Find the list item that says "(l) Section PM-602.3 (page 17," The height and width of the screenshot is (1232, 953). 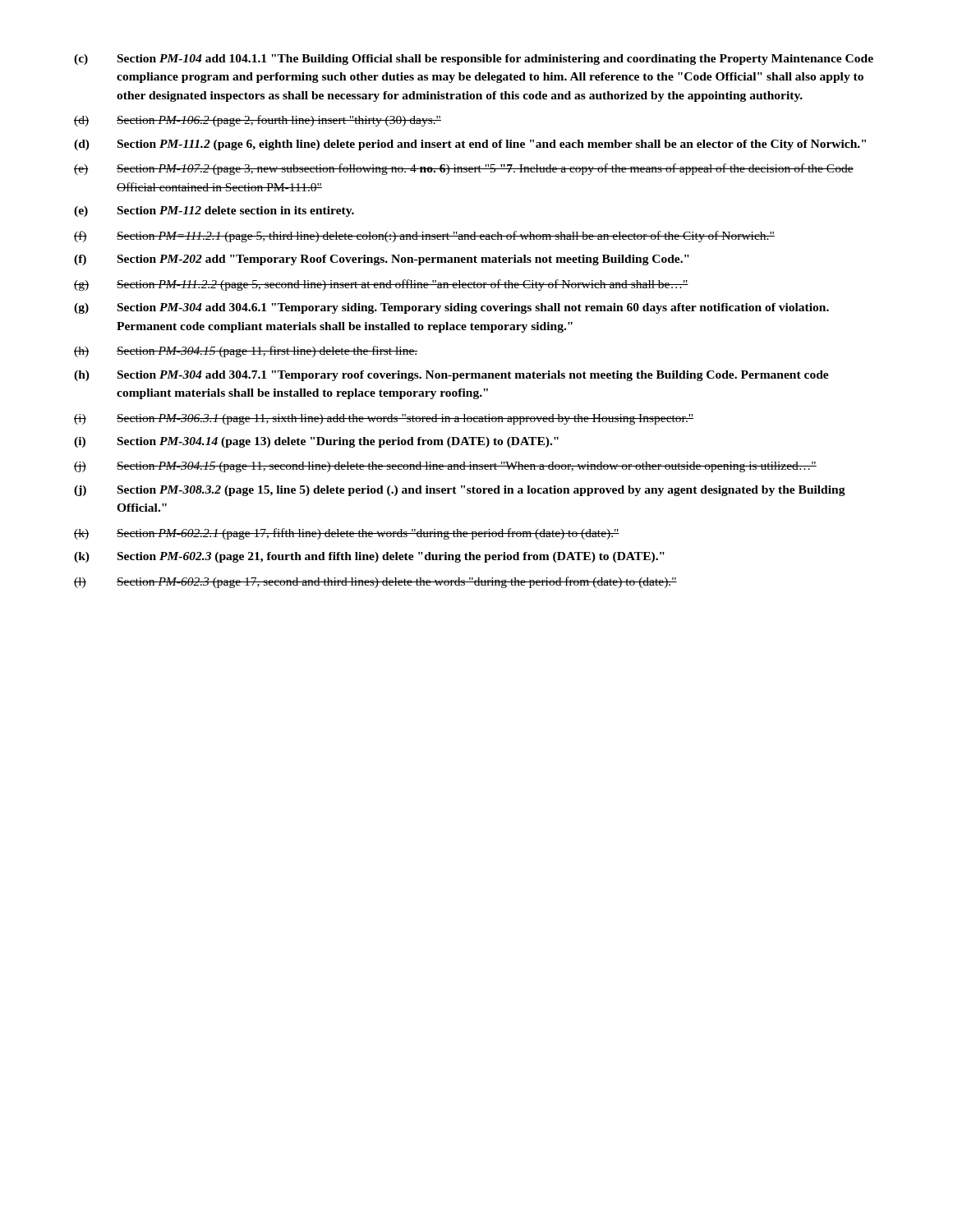[x=476, y=582]
